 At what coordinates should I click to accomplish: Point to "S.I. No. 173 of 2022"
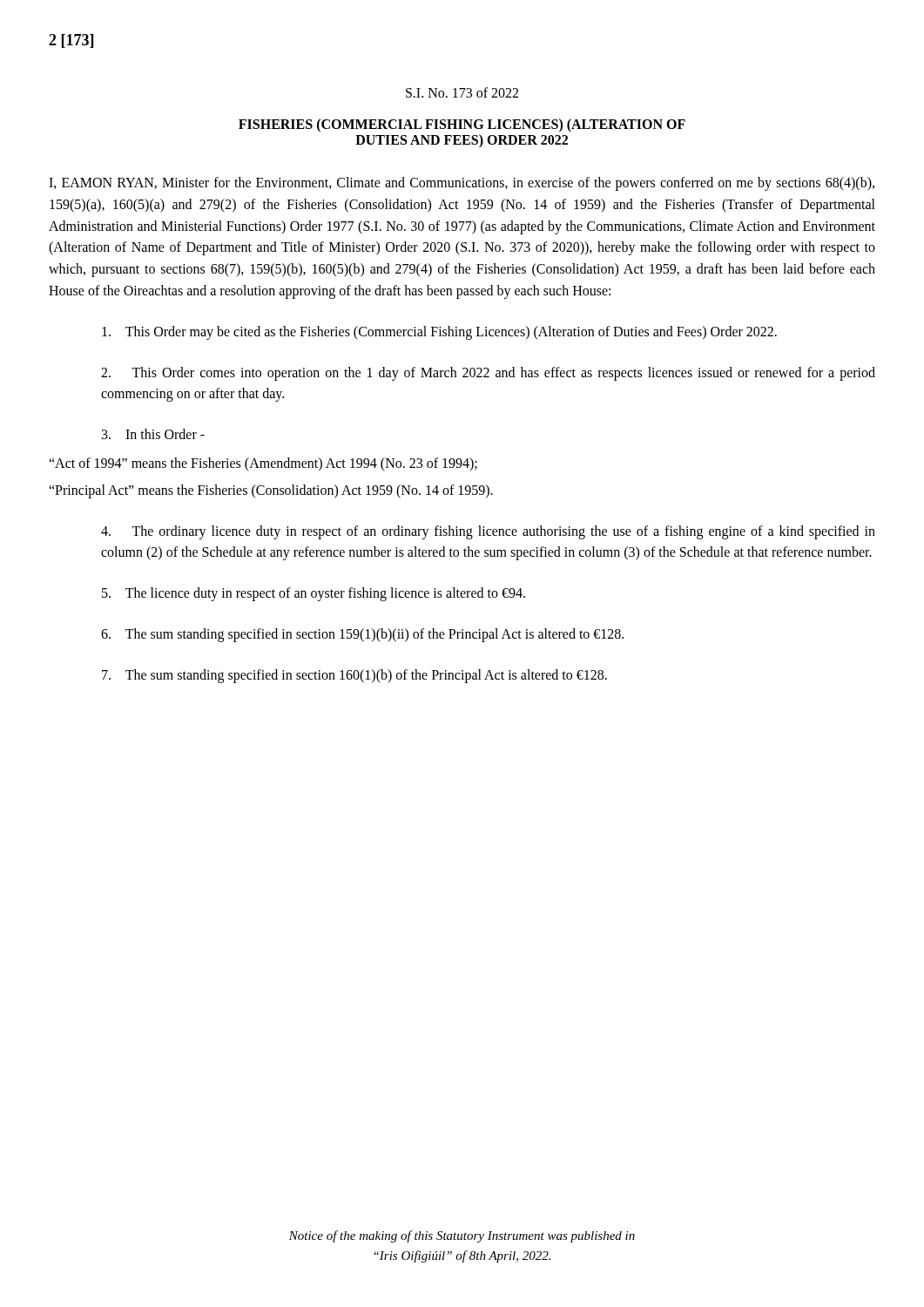[462, 93]
